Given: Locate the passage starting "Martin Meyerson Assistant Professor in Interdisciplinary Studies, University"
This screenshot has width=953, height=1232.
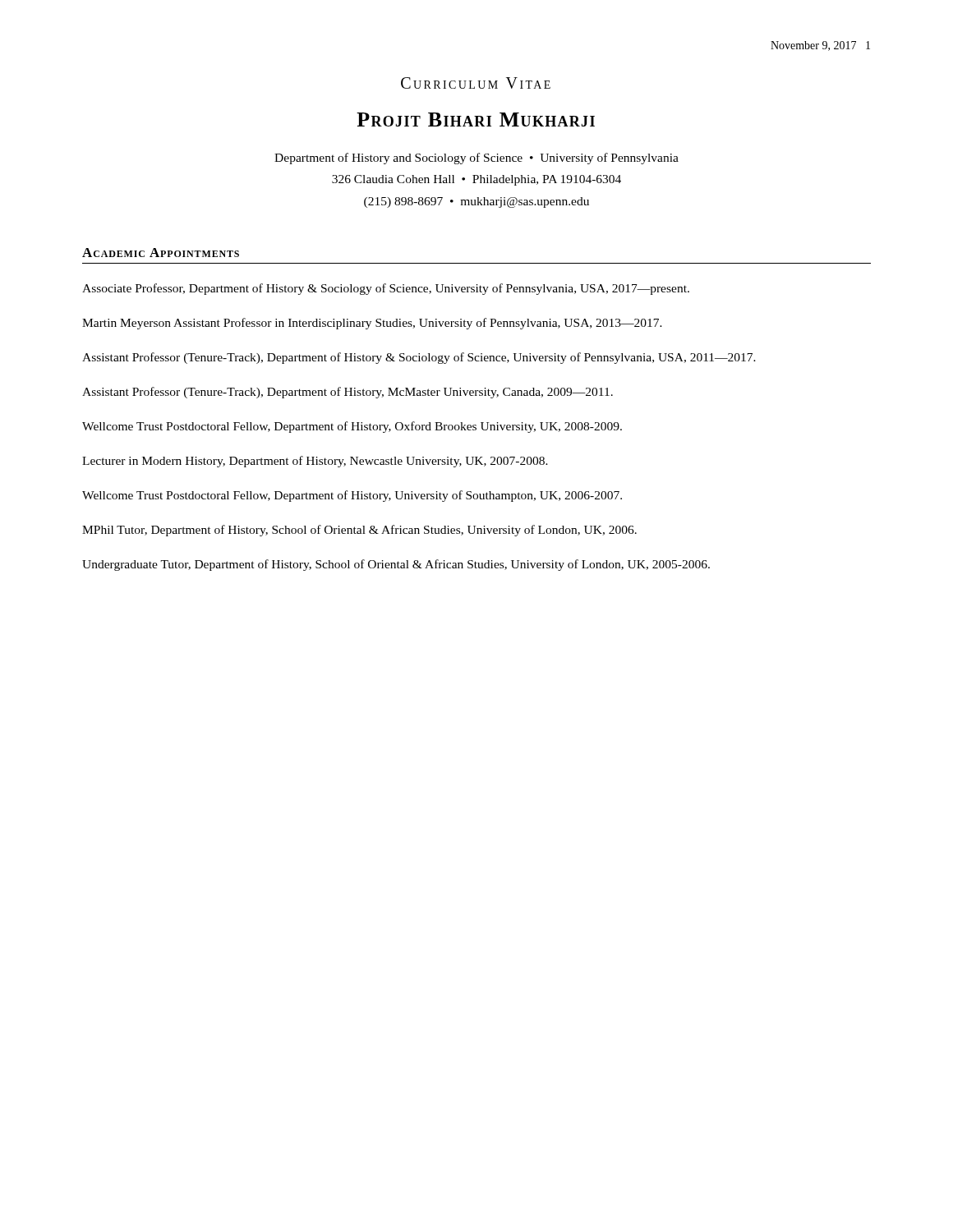Looking at the screenshot, I should pyautogui.click(x=372, y=322).
